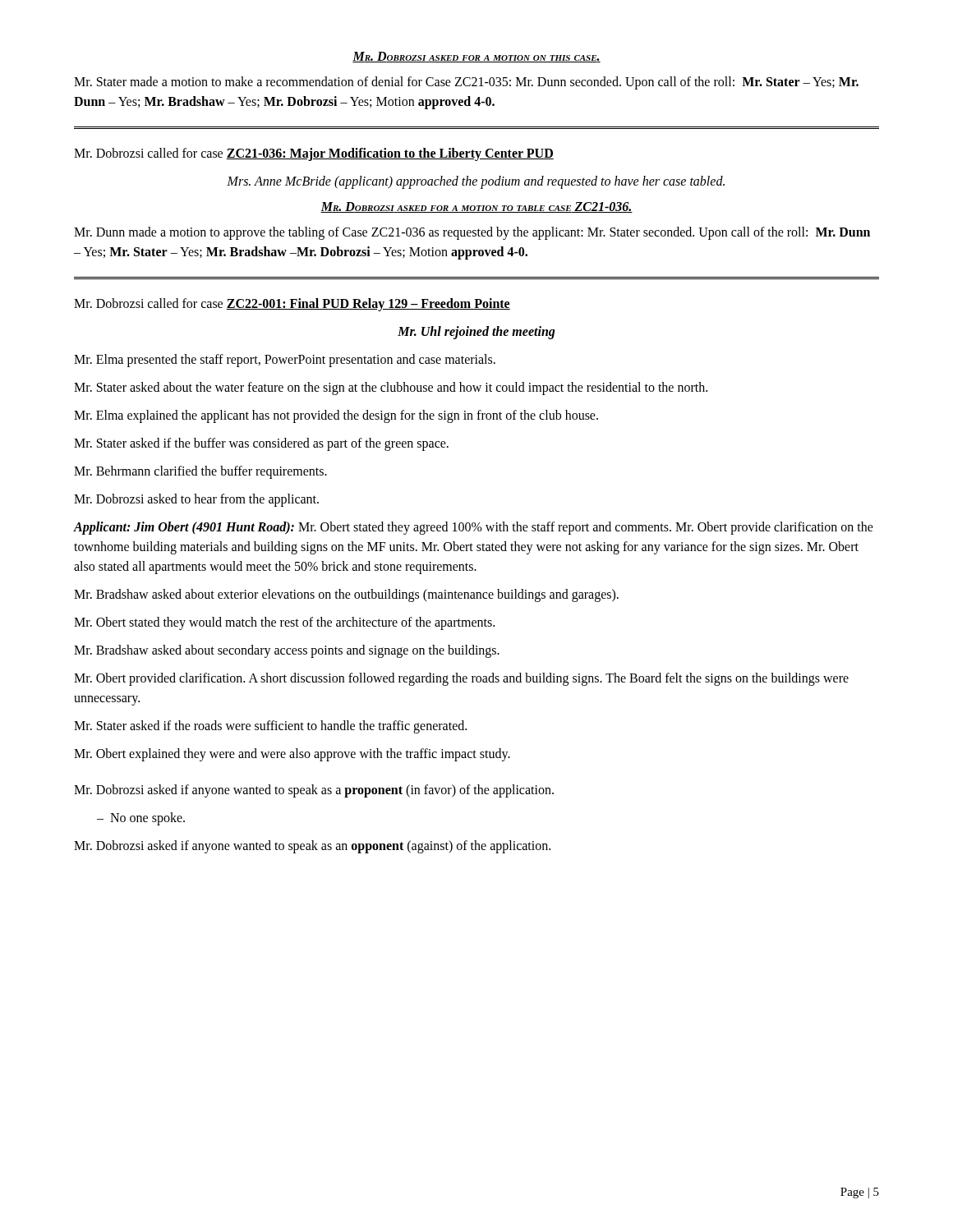The height and width of the screenshot is (1232, 953).
Task: Find the block starting "Mr. Obert explained they were and"
Action: tap(476, 754)
